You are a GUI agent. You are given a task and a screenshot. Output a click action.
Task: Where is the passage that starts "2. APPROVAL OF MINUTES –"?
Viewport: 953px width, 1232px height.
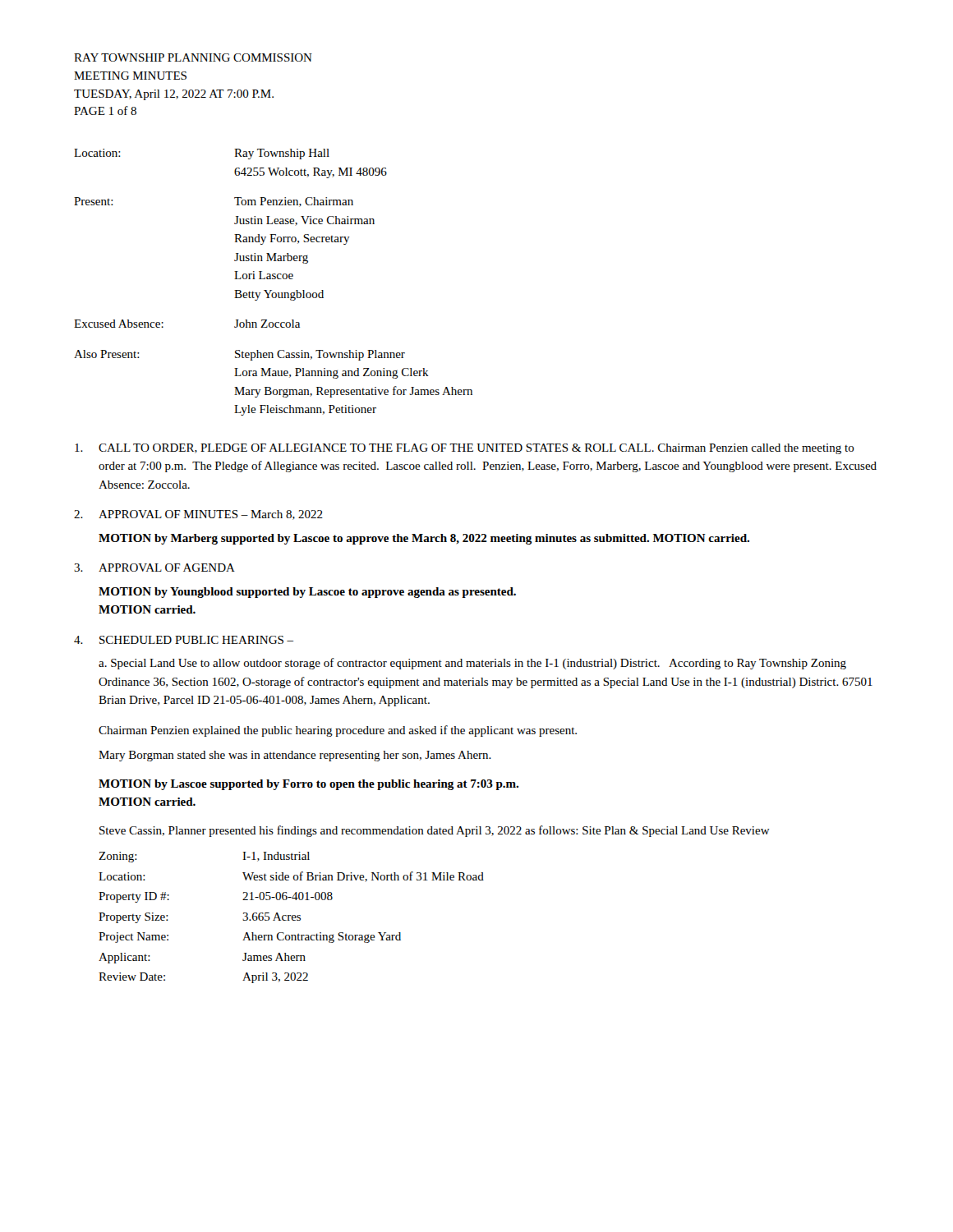tap(476, 526)
